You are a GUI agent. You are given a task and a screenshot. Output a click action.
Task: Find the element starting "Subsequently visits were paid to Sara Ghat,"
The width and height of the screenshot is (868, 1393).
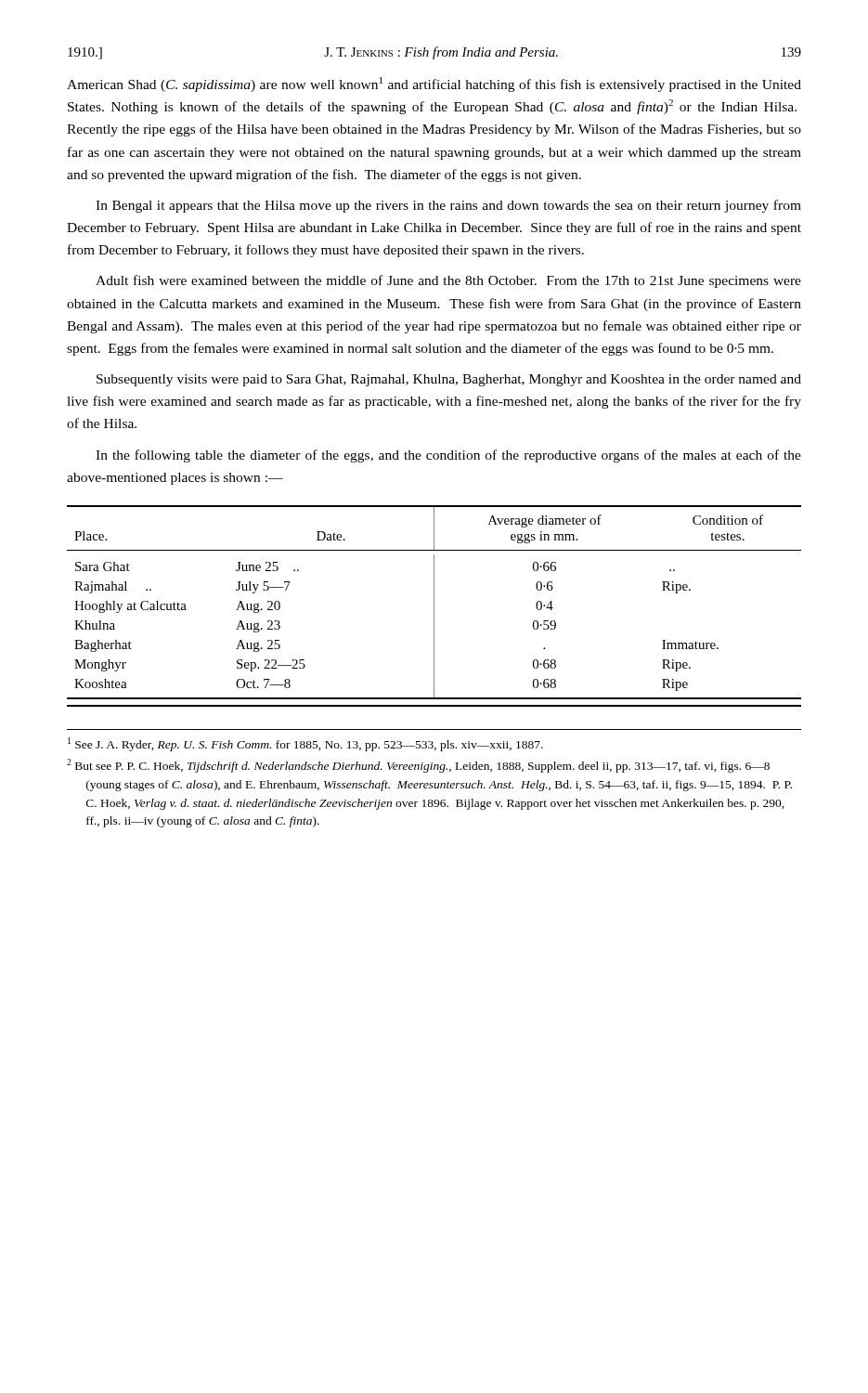[434, 401]
